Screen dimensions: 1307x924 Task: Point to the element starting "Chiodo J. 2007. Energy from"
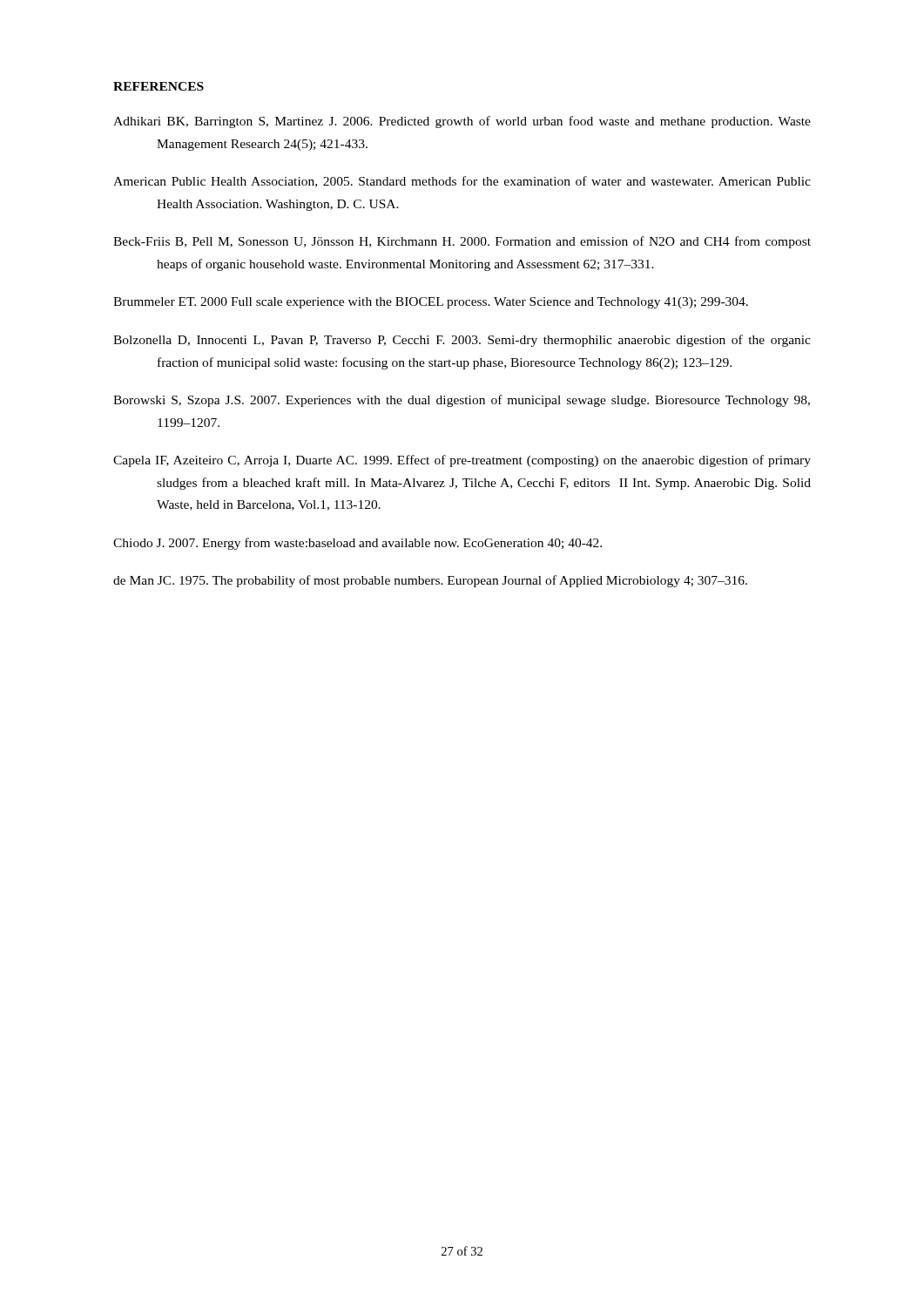pos(358,542)
